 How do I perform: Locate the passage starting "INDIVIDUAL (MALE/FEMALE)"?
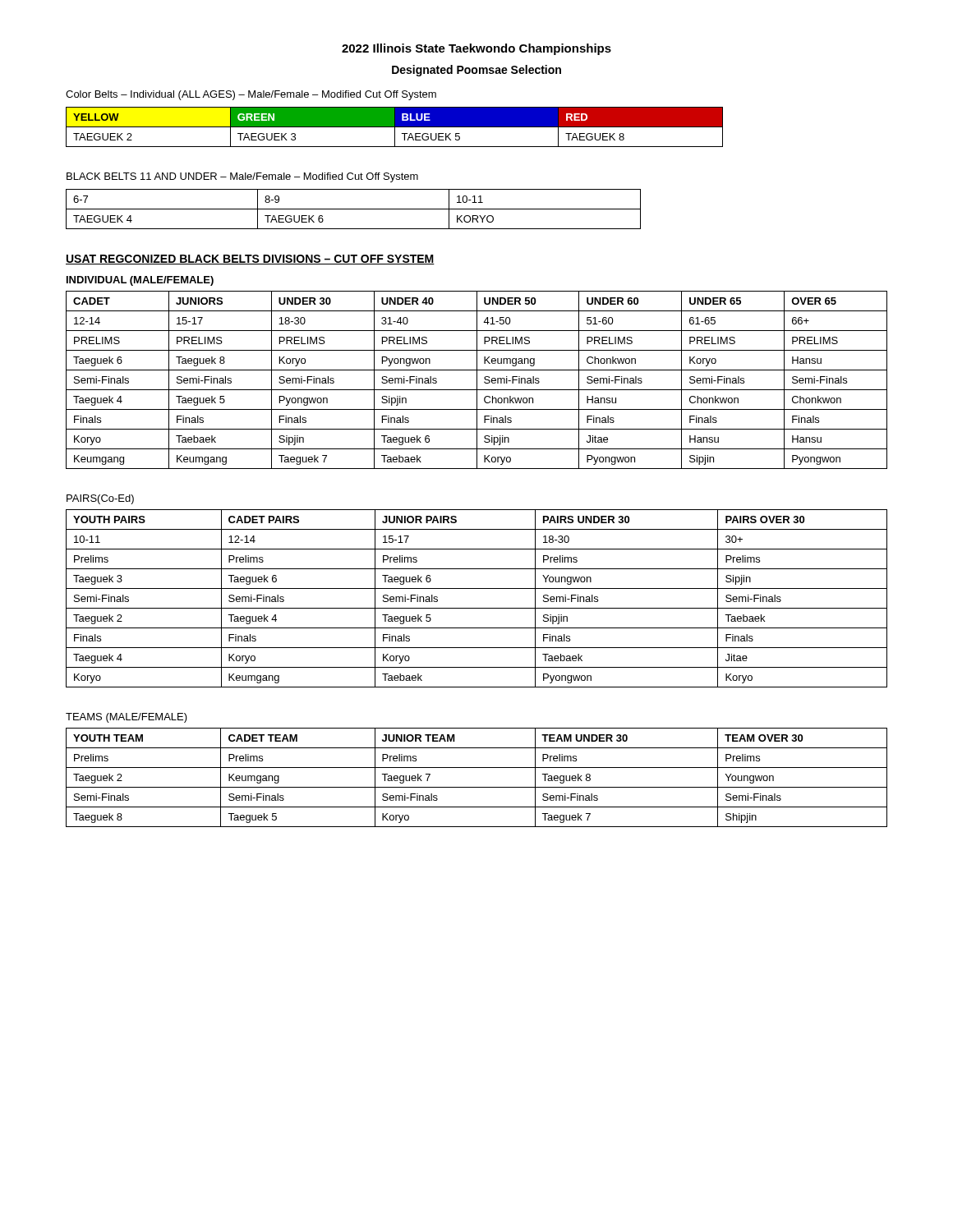tap(140, 280)
